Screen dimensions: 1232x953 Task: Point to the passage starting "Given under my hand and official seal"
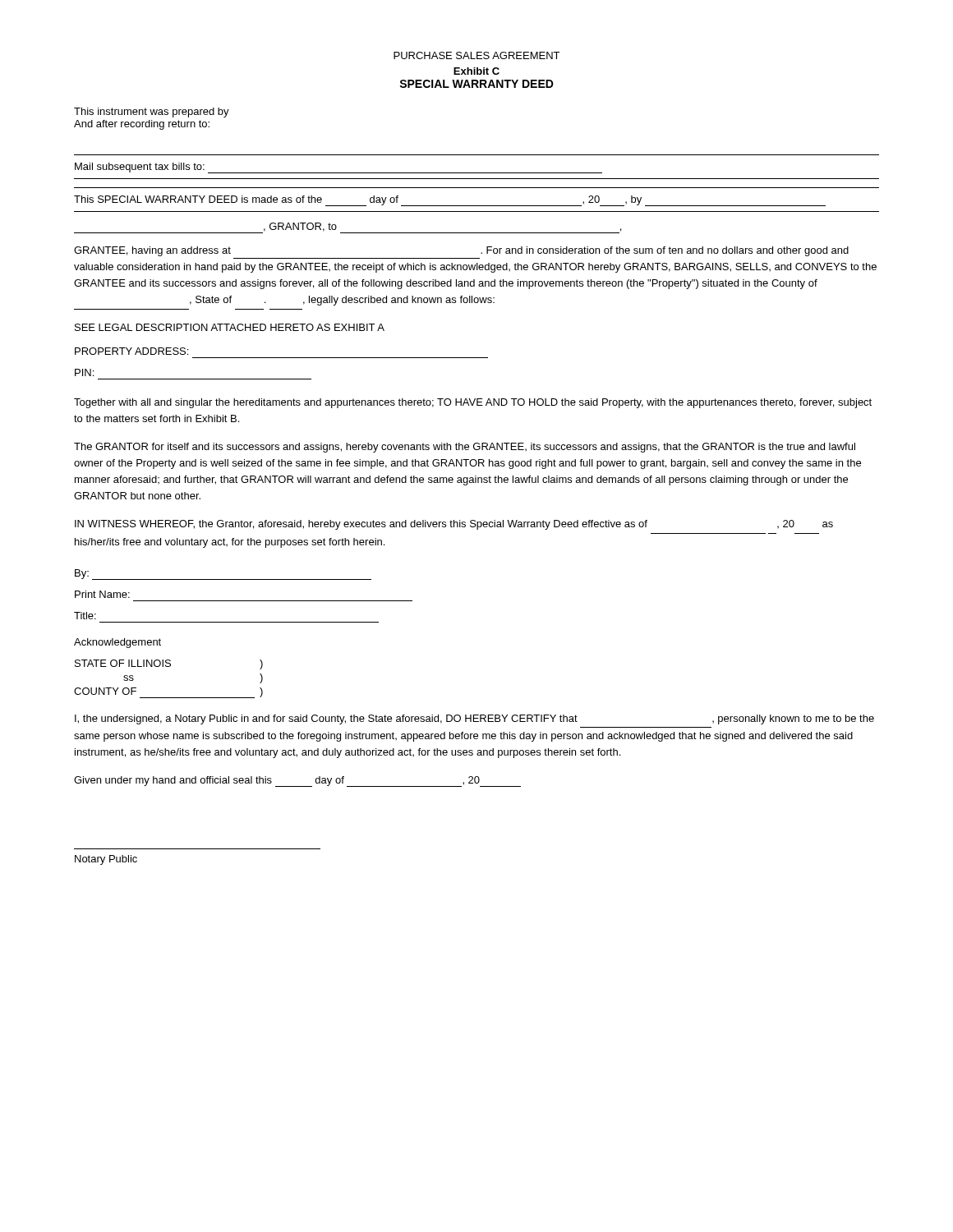pos(297,780)
